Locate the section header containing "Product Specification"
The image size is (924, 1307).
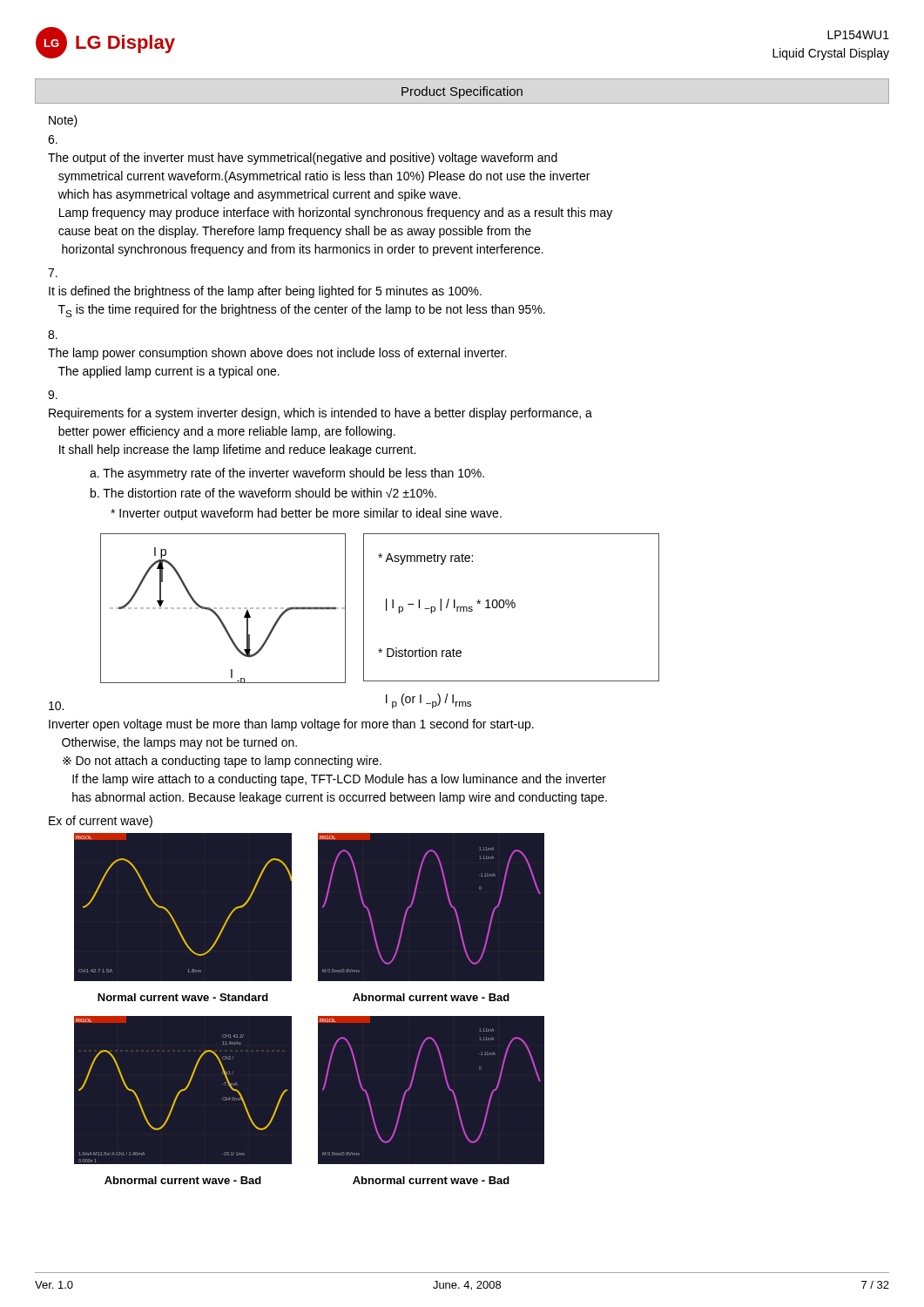click(x=462, y=91)
